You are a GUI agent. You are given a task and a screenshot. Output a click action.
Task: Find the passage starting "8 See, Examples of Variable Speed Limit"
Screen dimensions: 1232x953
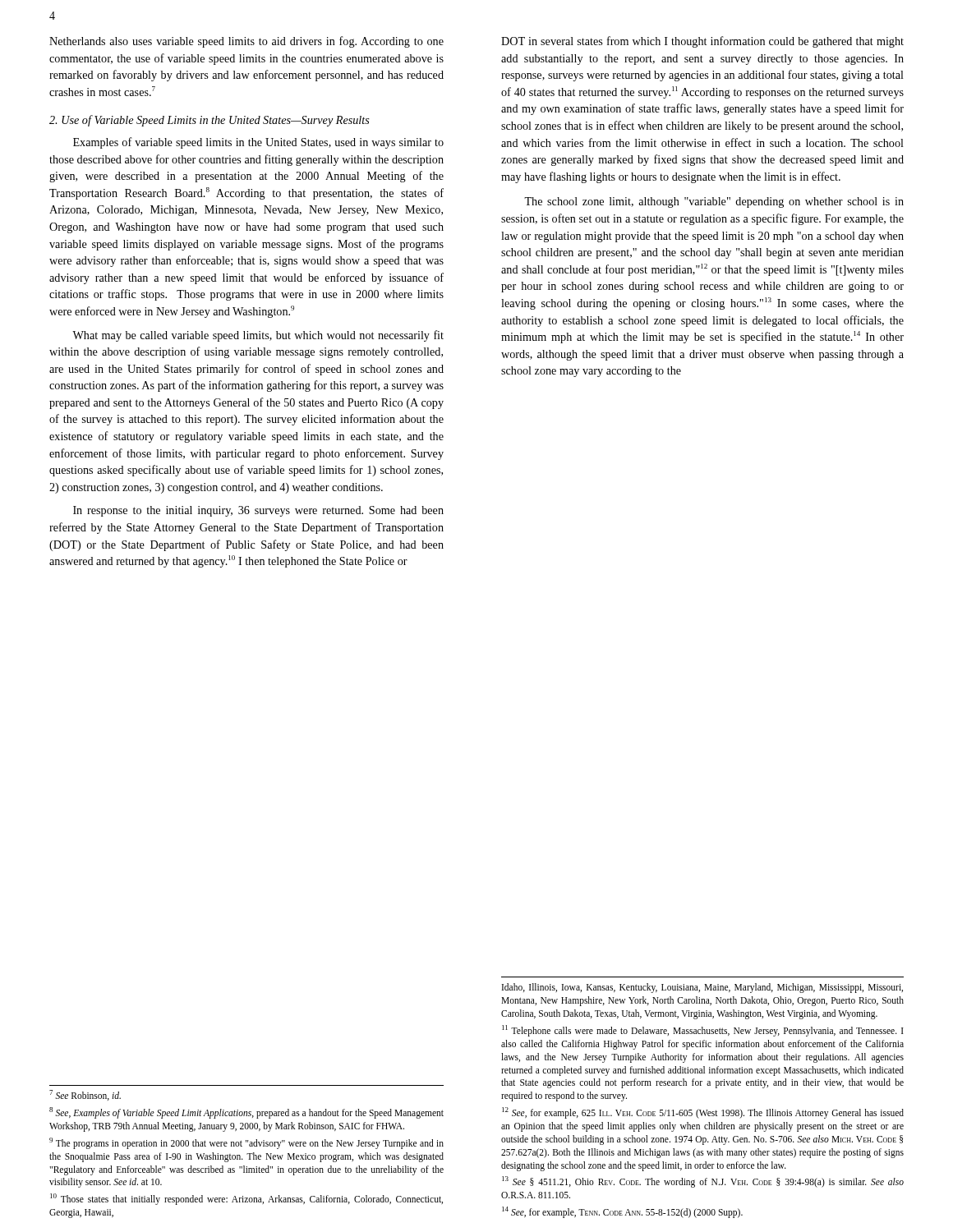(246, 1119)
